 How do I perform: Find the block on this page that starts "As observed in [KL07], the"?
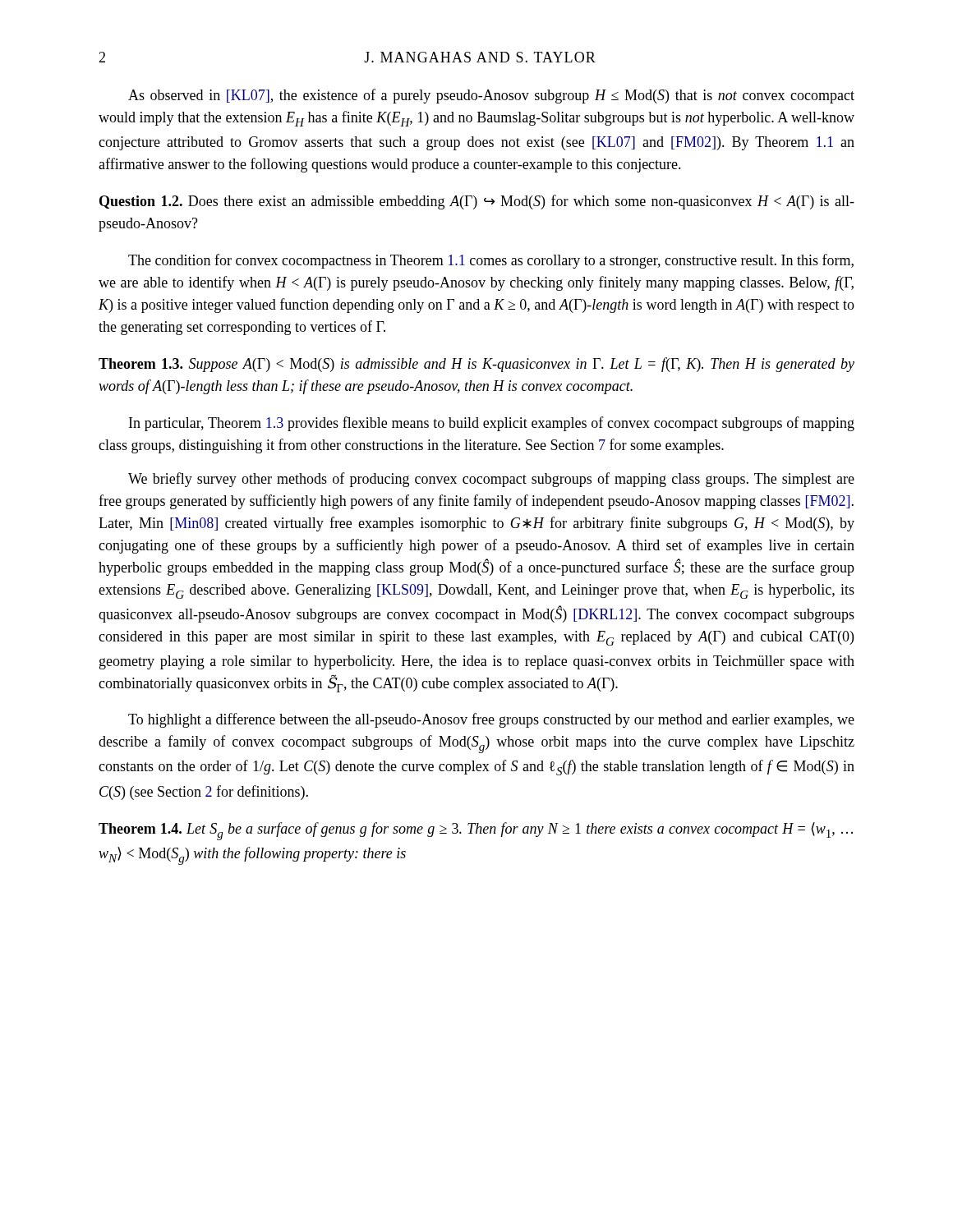click(x=476, y=130)
